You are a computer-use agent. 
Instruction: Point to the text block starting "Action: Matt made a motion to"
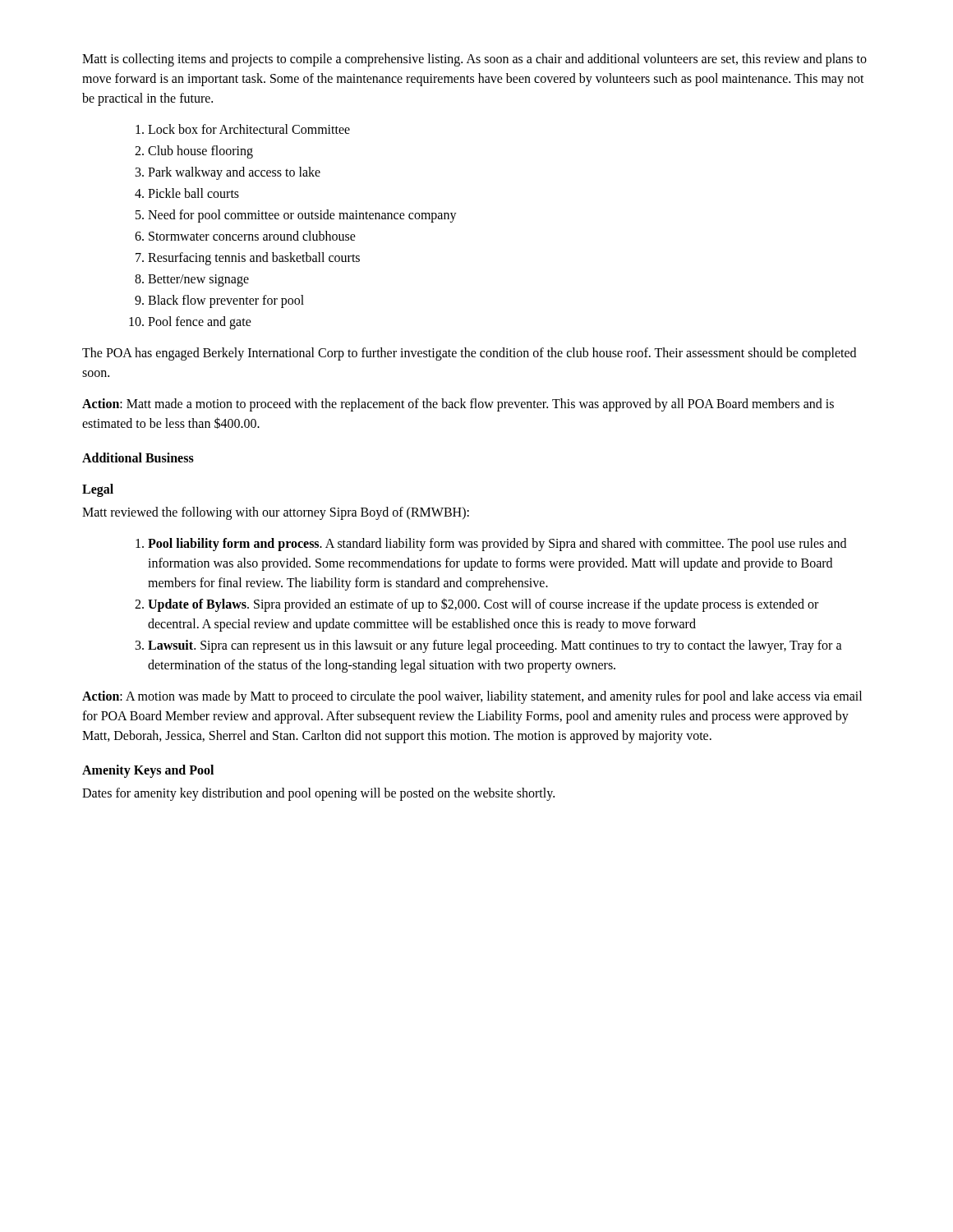pyautogui.click(x=458, y=414)
